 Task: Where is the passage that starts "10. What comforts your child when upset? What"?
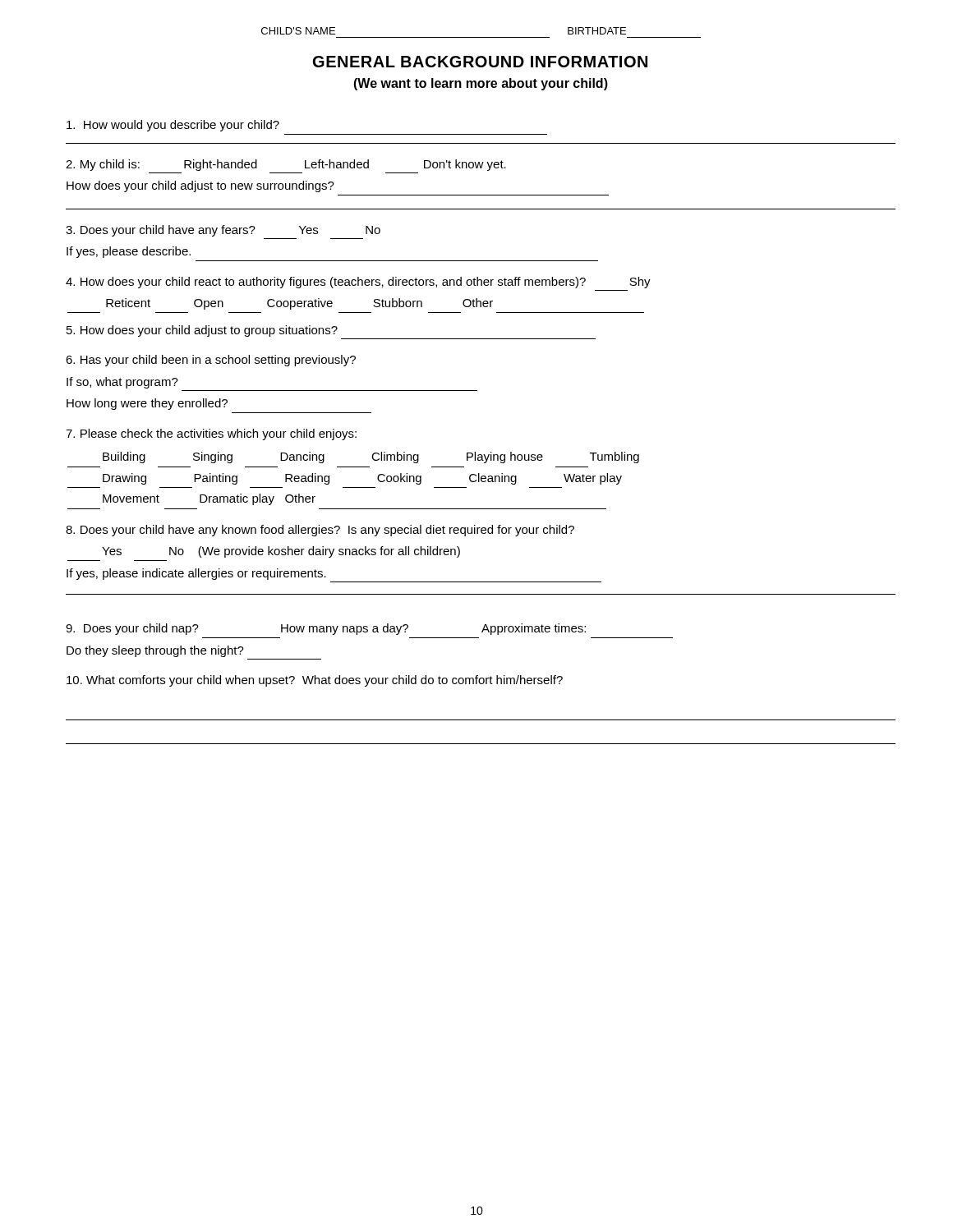coord(315,681)
